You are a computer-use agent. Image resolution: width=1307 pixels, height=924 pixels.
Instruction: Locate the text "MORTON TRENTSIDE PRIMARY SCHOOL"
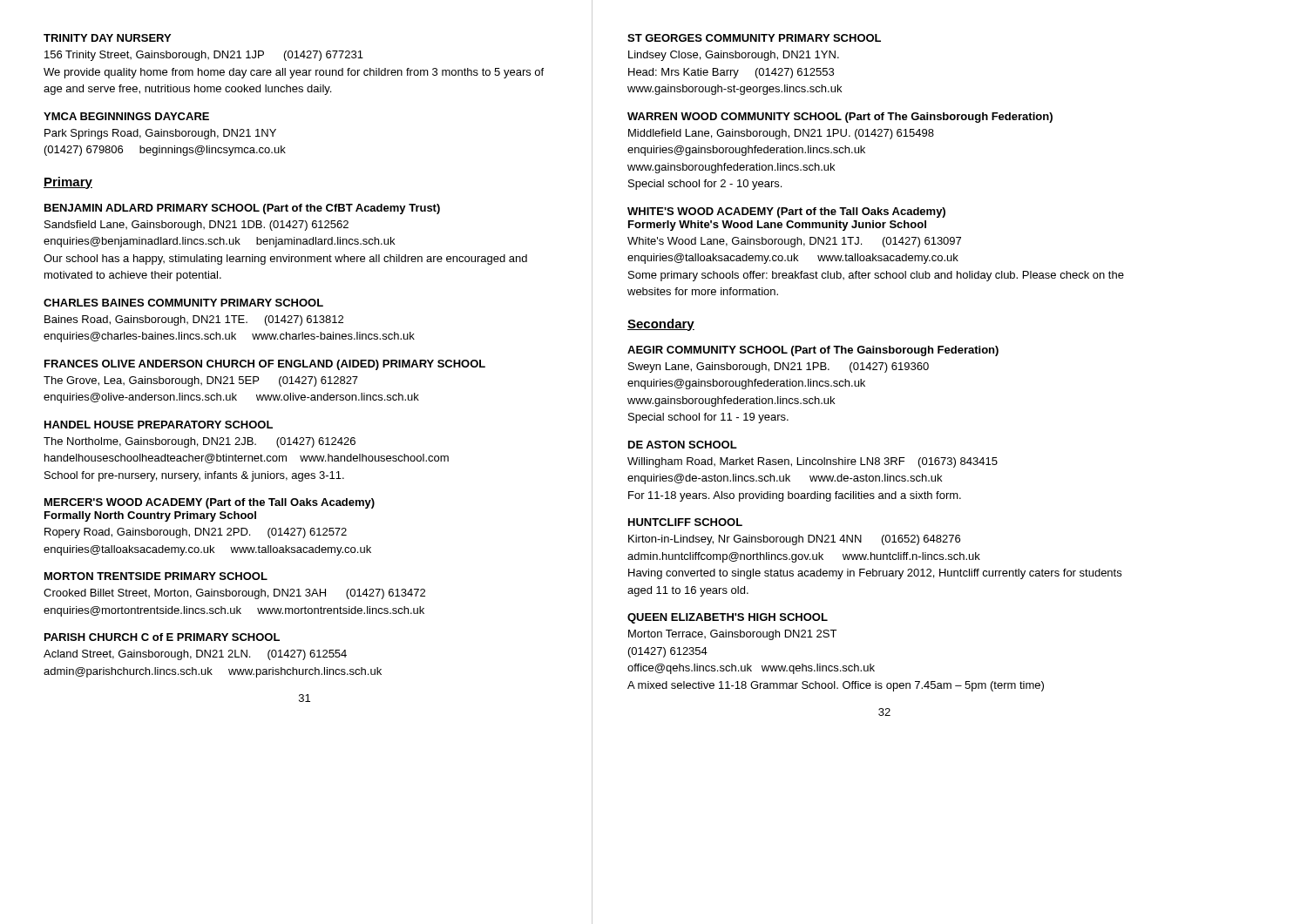(155, 576)
